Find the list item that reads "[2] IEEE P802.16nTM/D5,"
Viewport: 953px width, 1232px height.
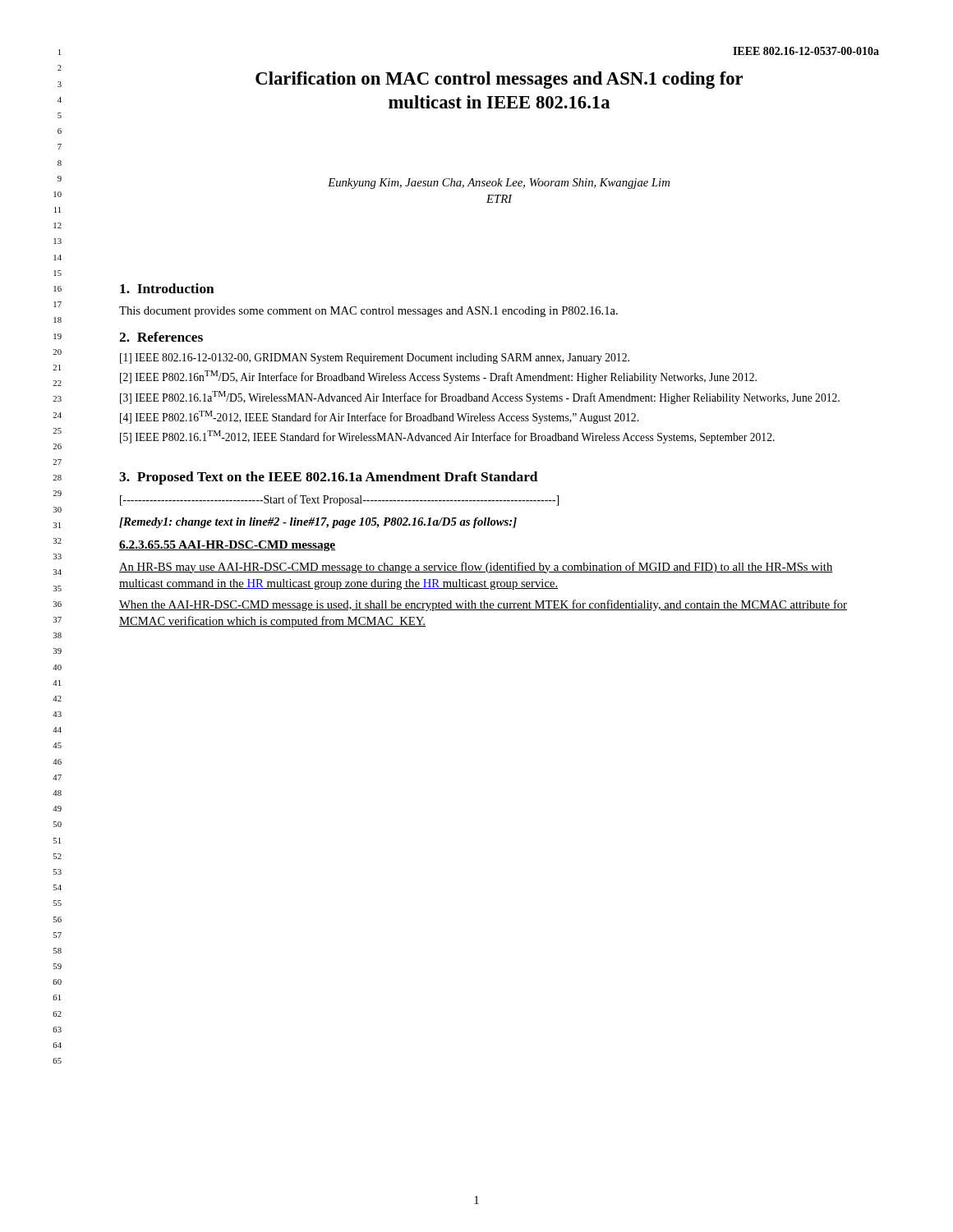[438, 376]
